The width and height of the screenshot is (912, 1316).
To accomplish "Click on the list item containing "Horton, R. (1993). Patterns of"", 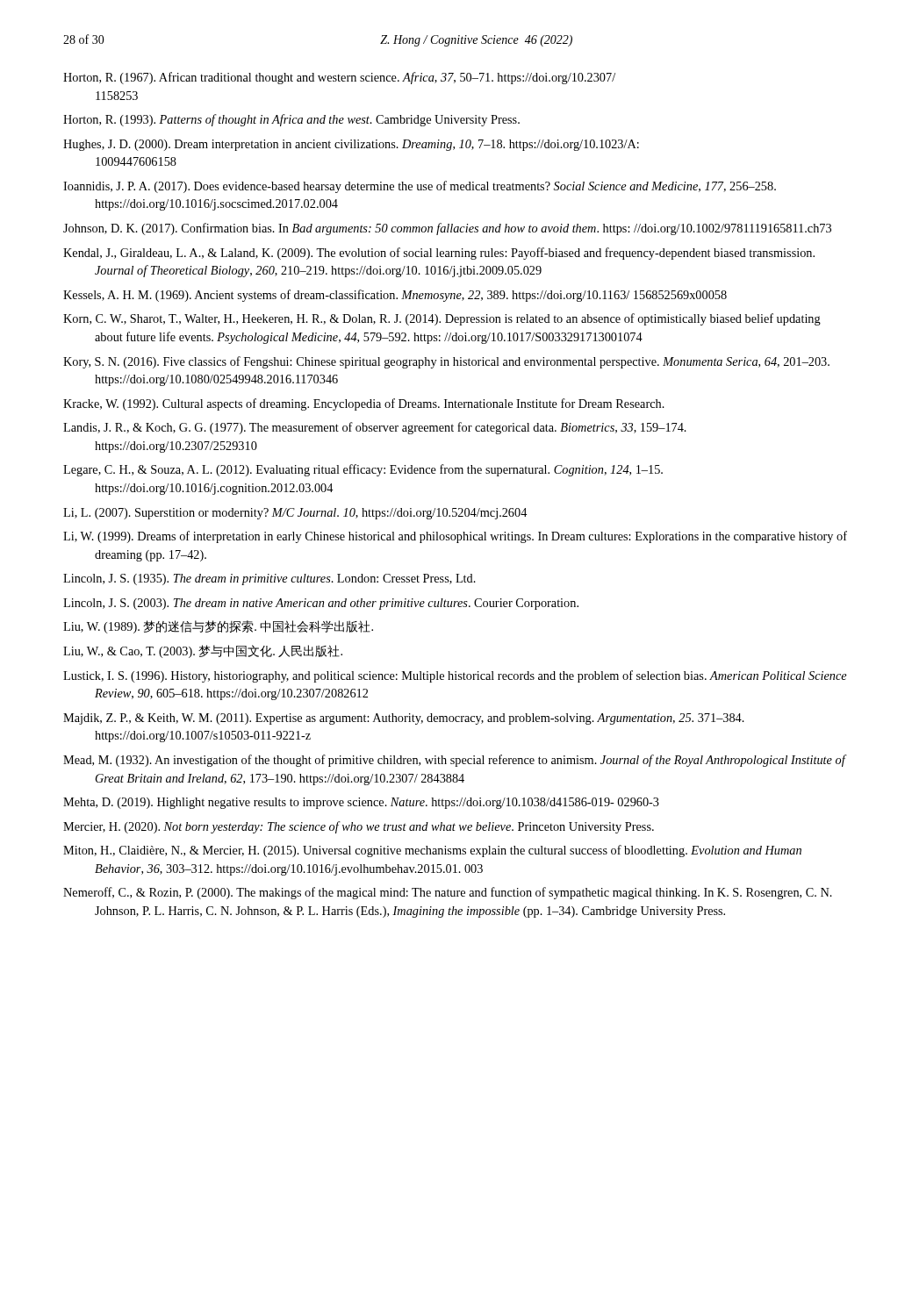I will (x=292, y=119).
